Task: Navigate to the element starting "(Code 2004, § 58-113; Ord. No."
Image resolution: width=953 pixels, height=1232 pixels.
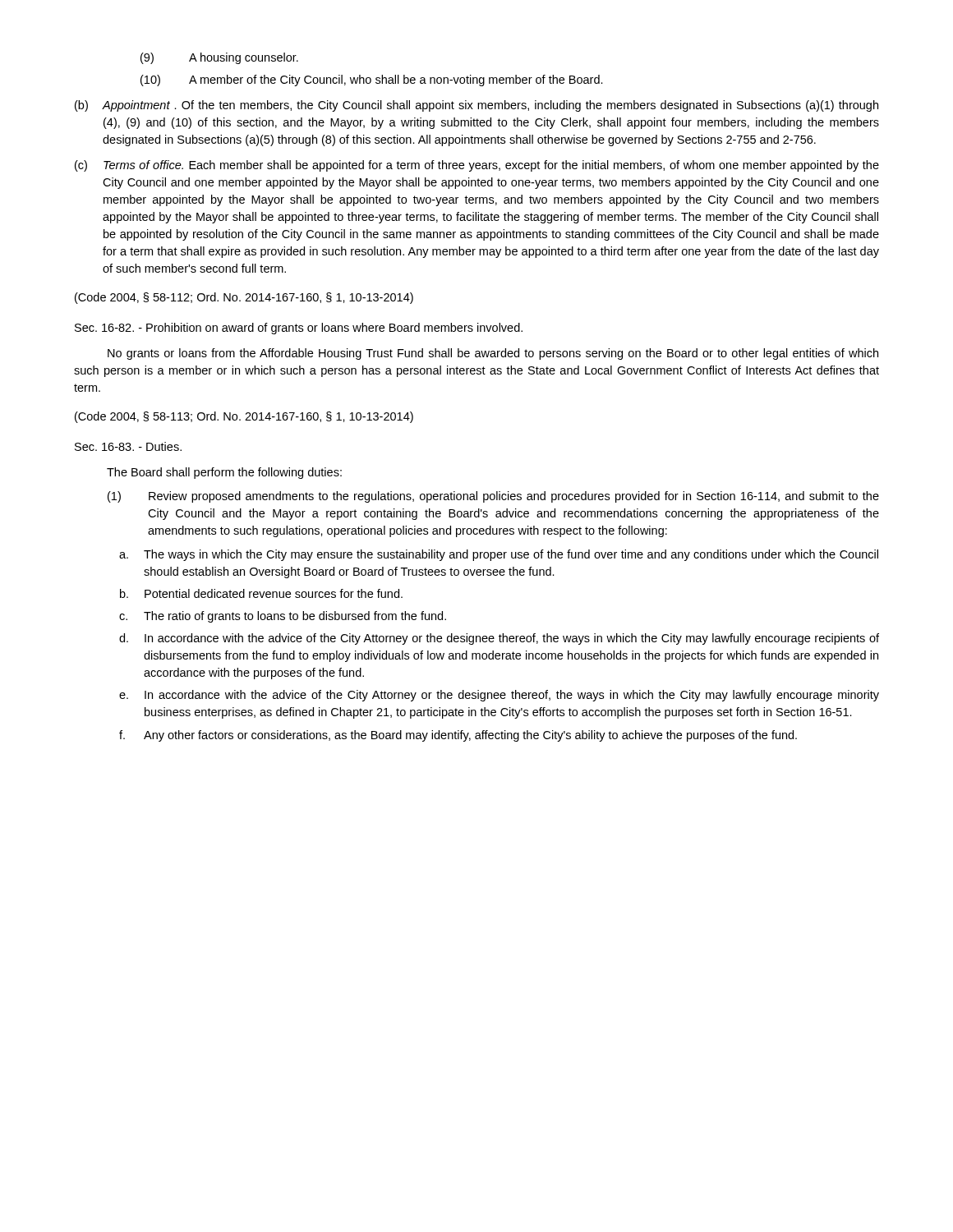Action: click(x=244, y=417)
